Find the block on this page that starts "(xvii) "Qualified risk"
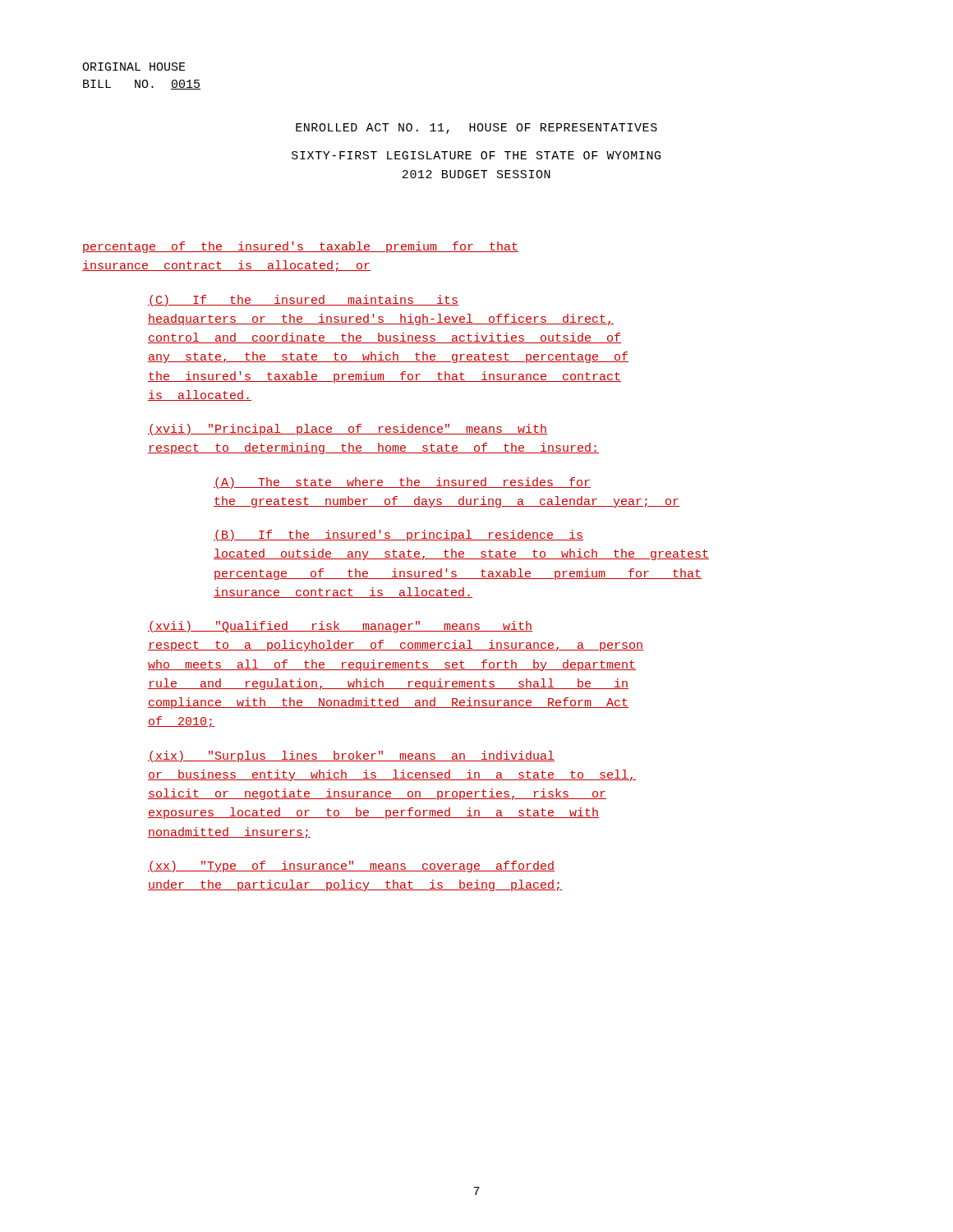The height and width of the screenshot is (1232, 953). click(396, 675)
